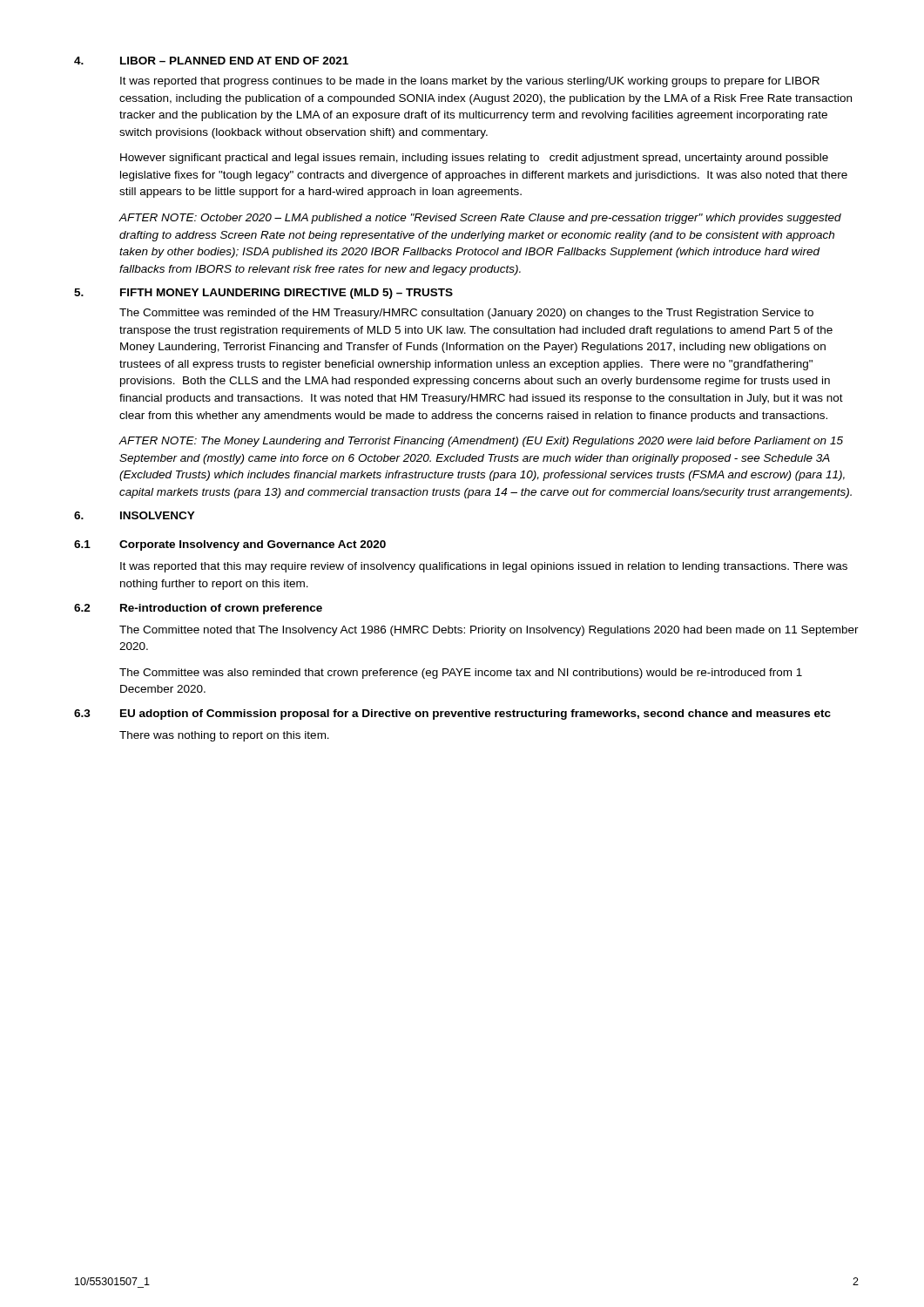Locate the section header containing "6.2 Re-introduction of"
This screenshot has width=924, height=1307.
coord(198,609)
